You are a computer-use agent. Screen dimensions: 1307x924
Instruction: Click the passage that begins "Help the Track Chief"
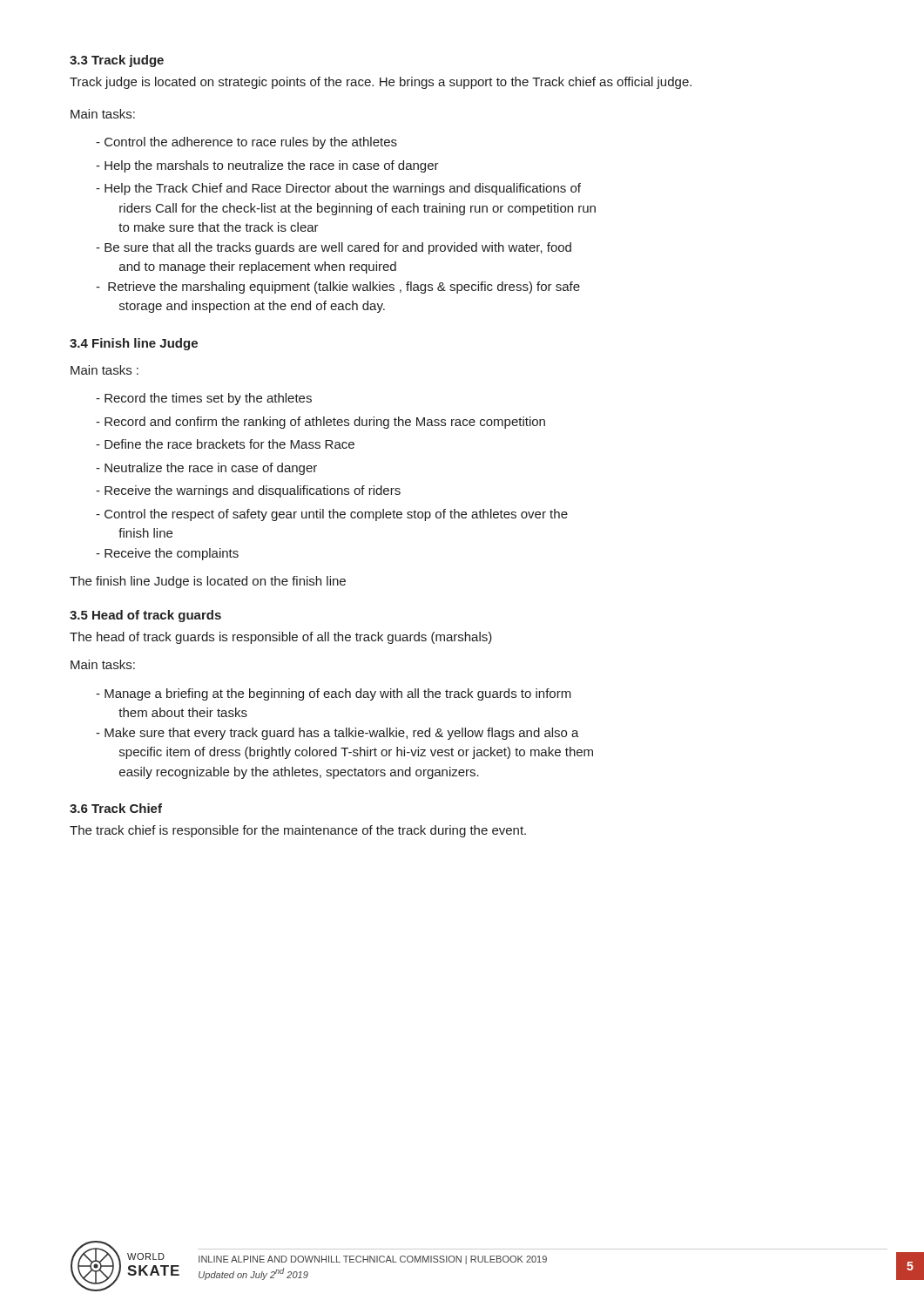click(x=346, y=207)
